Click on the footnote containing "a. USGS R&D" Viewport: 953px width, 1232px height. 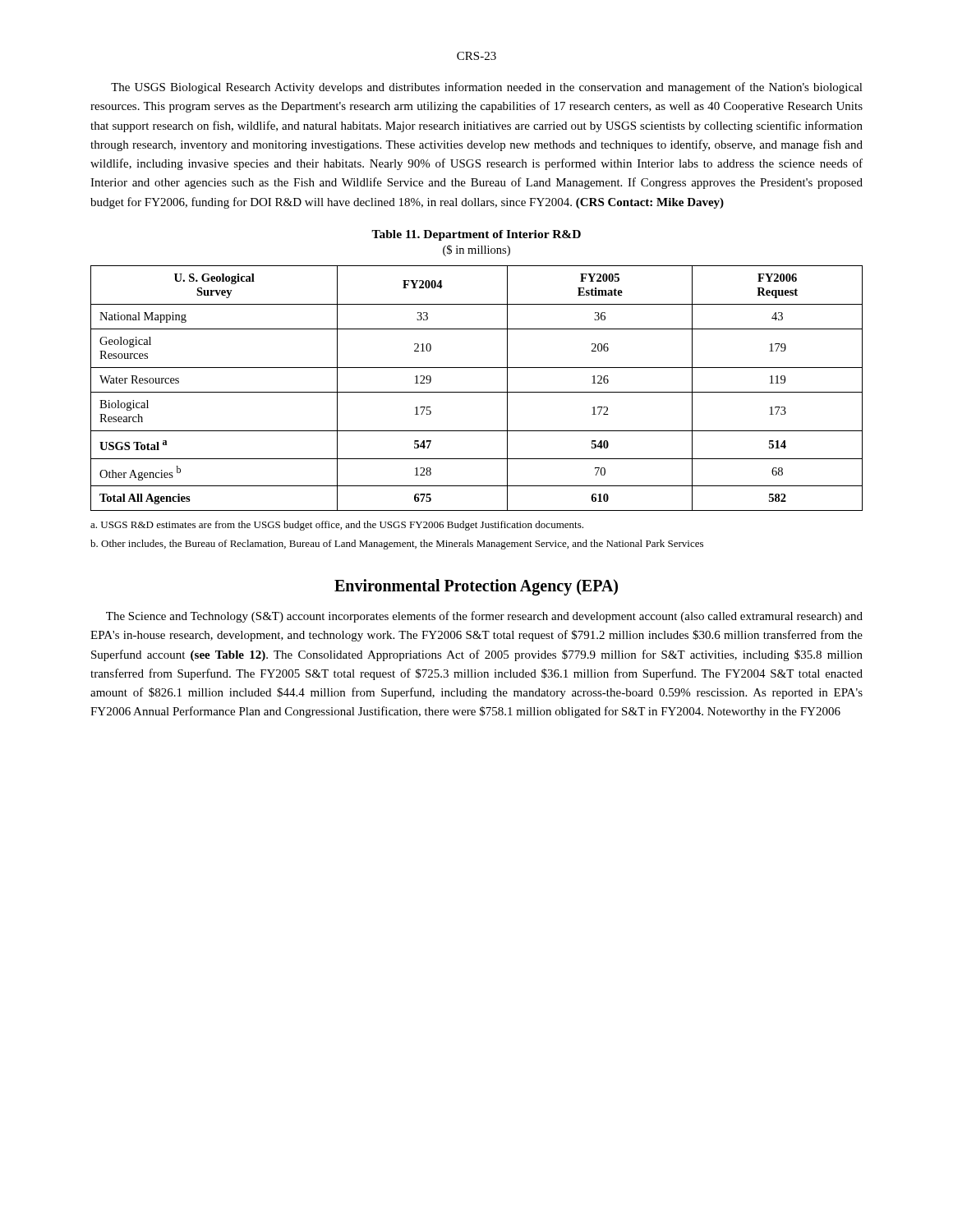(337, 525)
